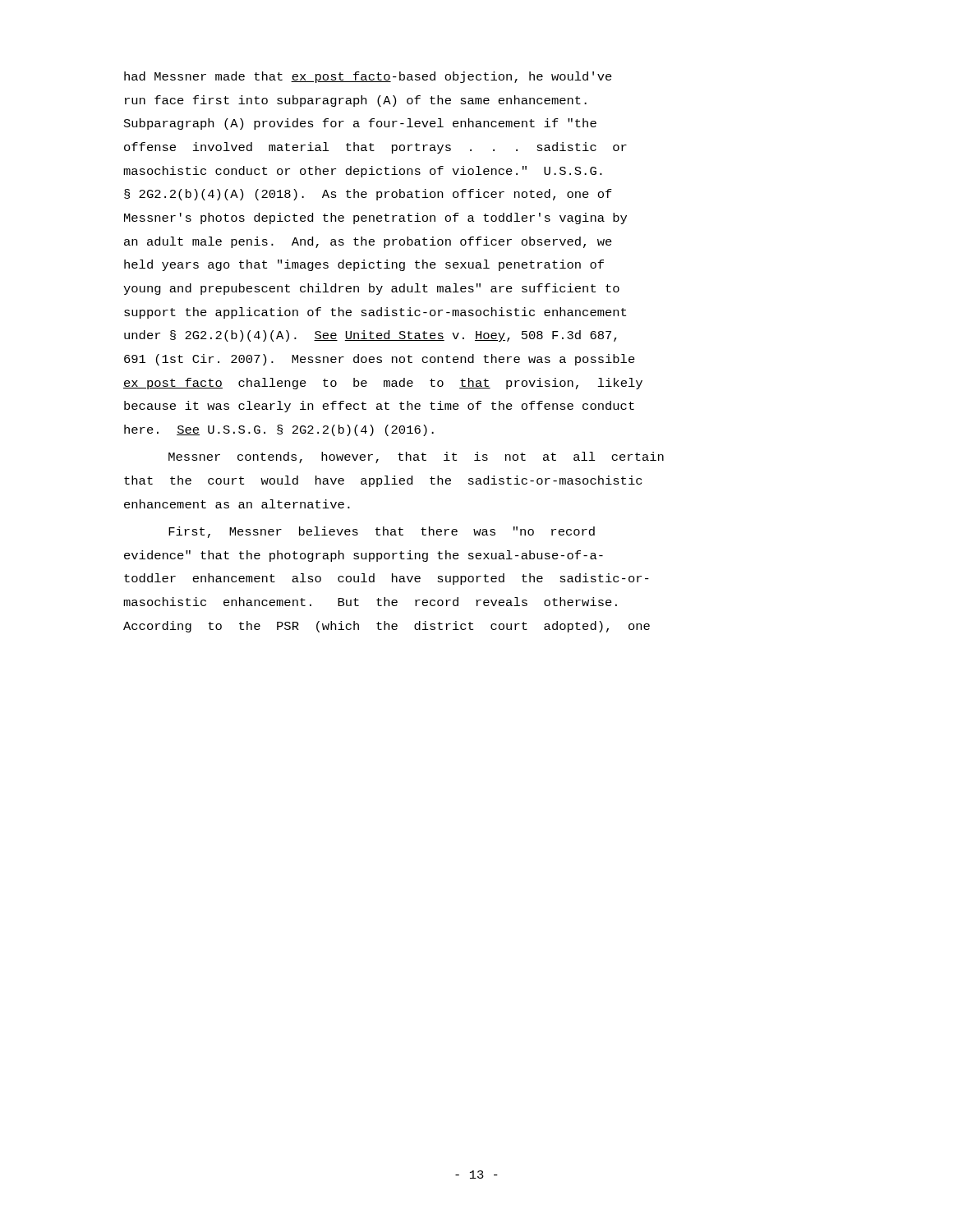Navigate to the passage starting "First, Messner believes that"

coord(387,579)
